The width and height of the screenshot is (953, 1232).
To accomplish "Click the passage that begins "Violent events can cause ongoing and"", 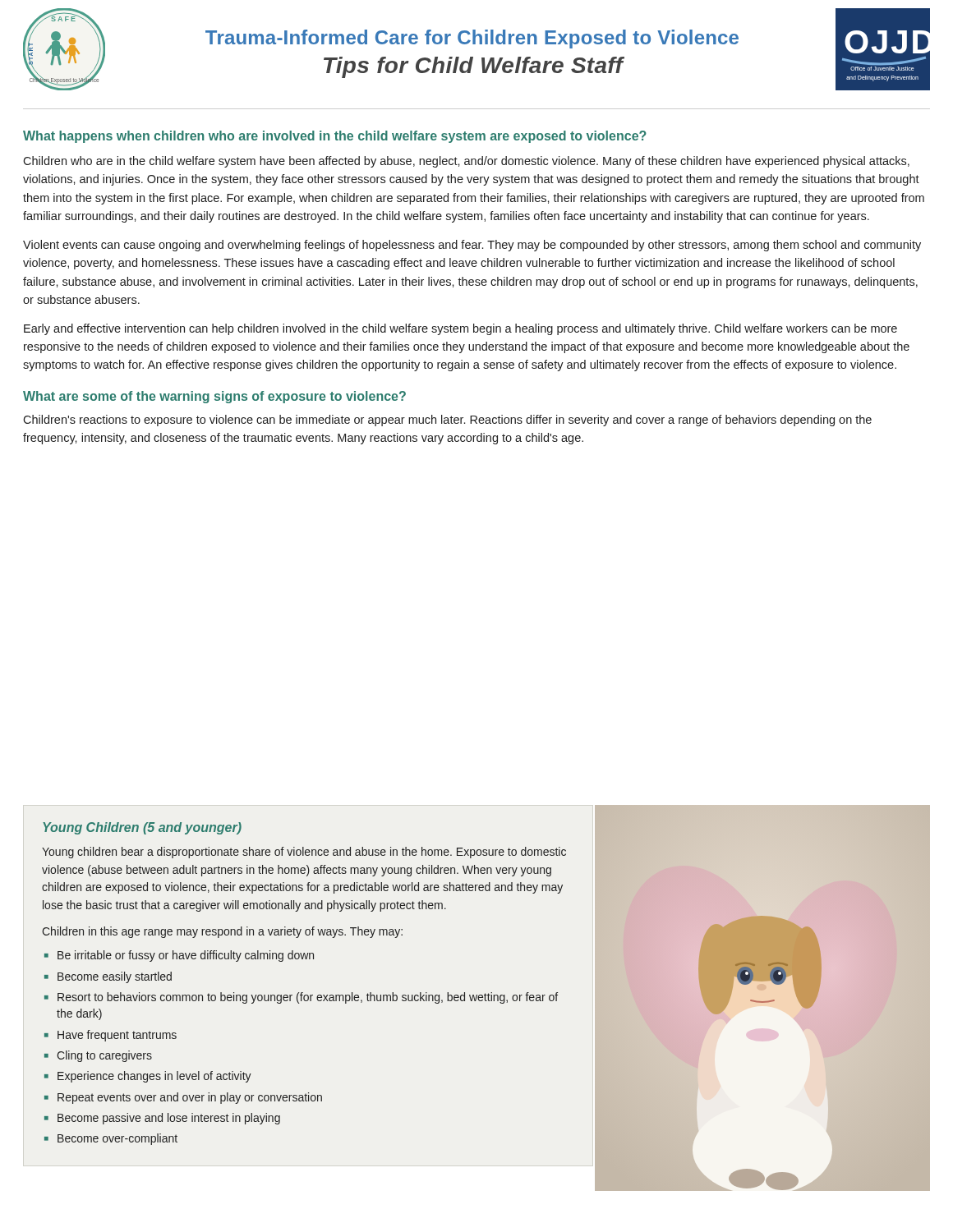I will click(472, 272).
